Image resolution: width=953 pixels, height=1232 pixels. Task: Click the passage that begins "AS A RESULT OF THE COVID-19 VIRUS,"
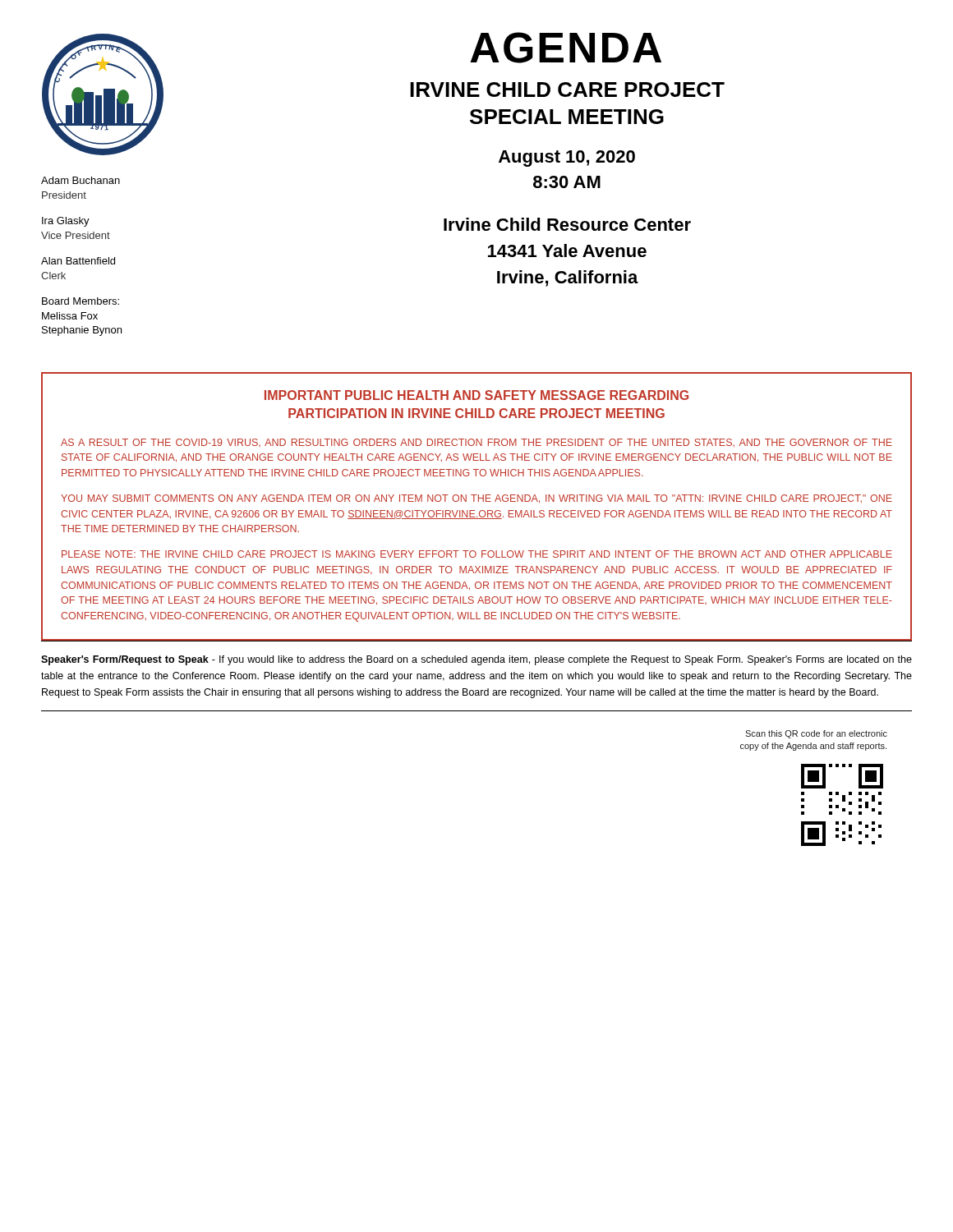[x=476, y=458]
